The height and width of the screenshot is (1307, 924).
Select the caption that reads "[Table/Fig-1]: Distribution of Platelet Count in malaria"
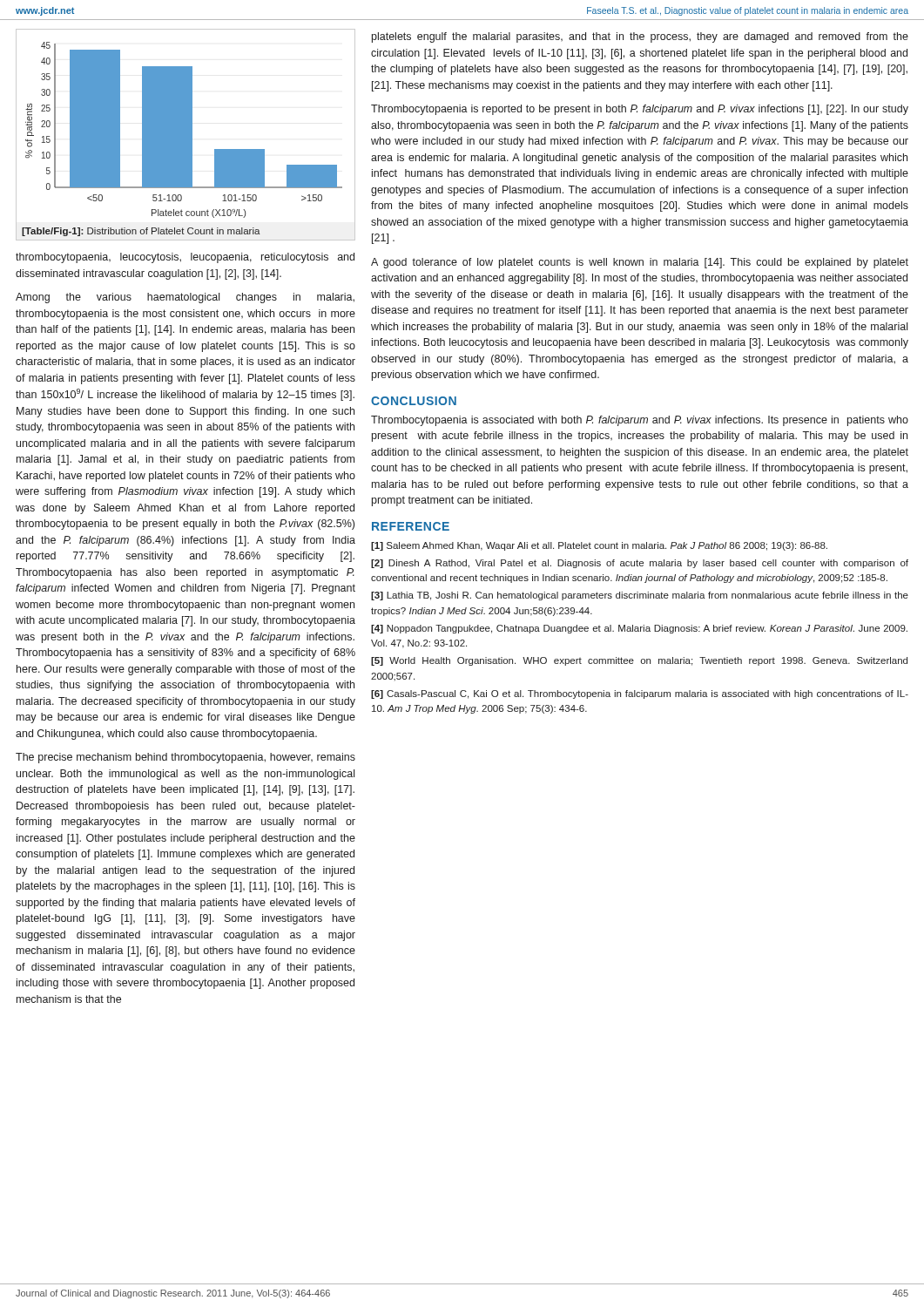(141, 231)
